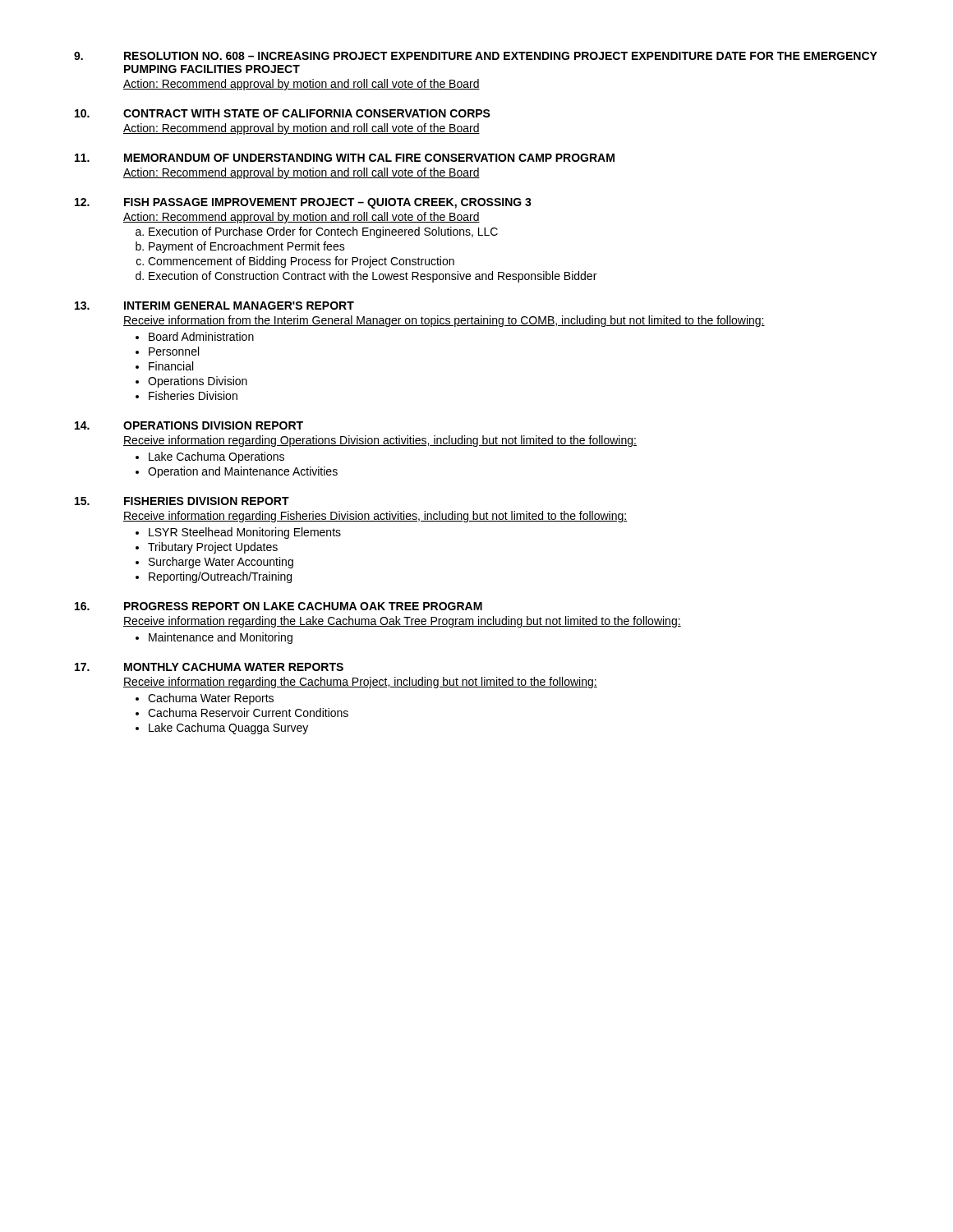Locate the list item containing "9. RESOLUTION NO. 608"
The height and width of the screenshot is (1232, 953).
pyautogui.click(x=476, y=71)
